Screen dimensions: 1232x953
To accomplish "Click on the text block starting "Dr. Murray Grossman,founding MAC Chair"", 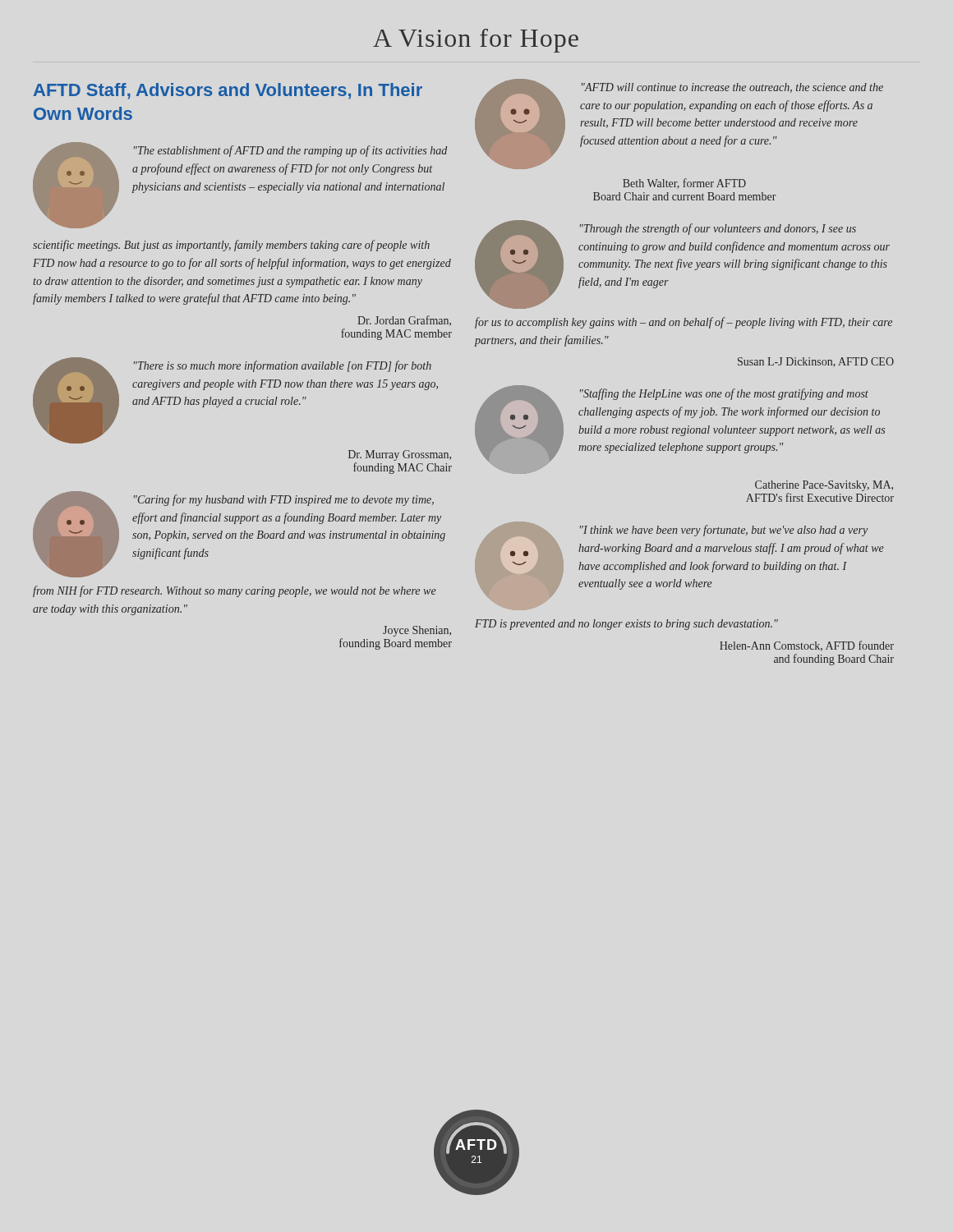I will click(x=400, y=461).
